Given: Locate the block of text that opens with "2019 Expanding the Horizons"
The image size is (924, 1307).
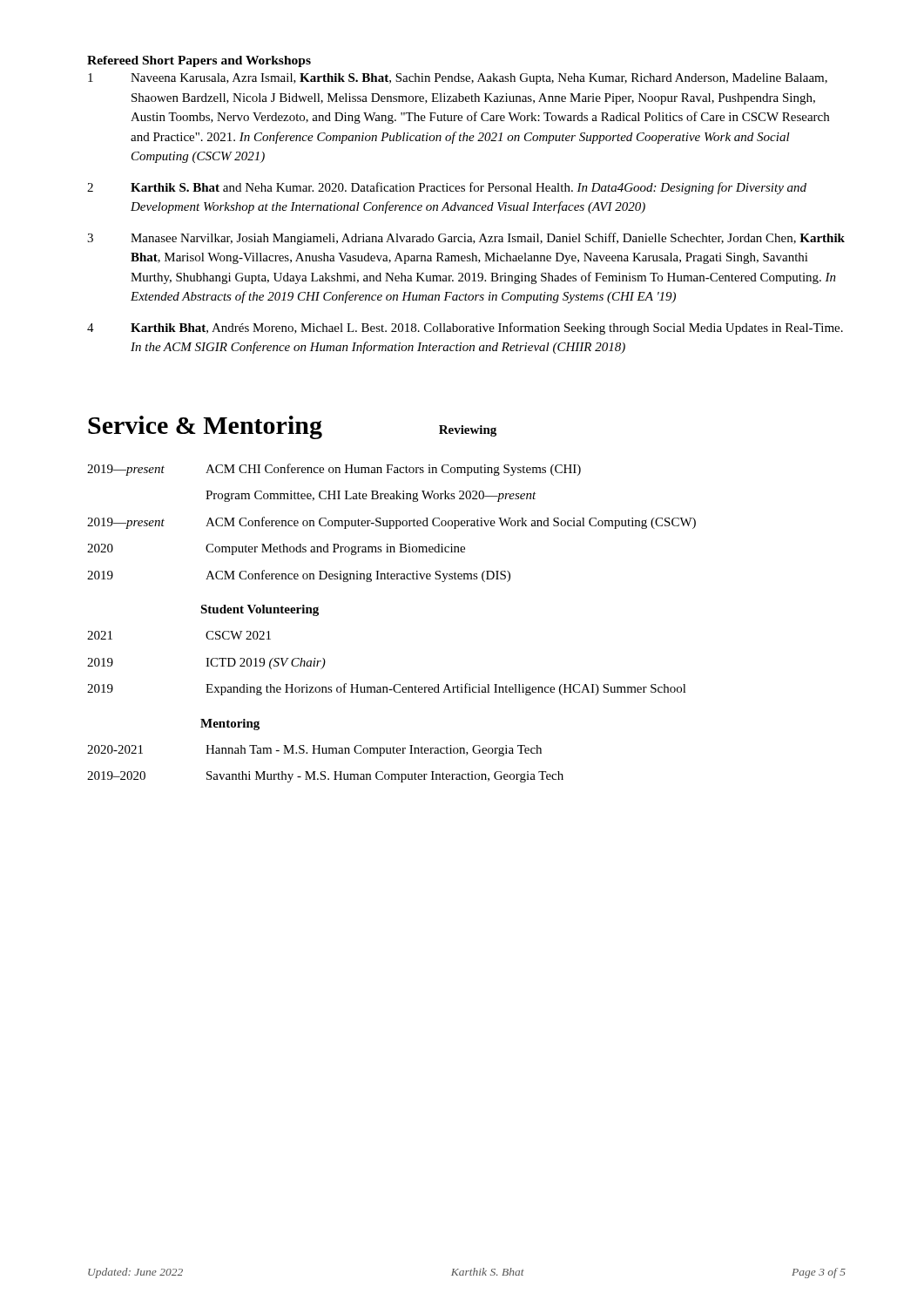Looking at the screenshot, I should point(466,689).
